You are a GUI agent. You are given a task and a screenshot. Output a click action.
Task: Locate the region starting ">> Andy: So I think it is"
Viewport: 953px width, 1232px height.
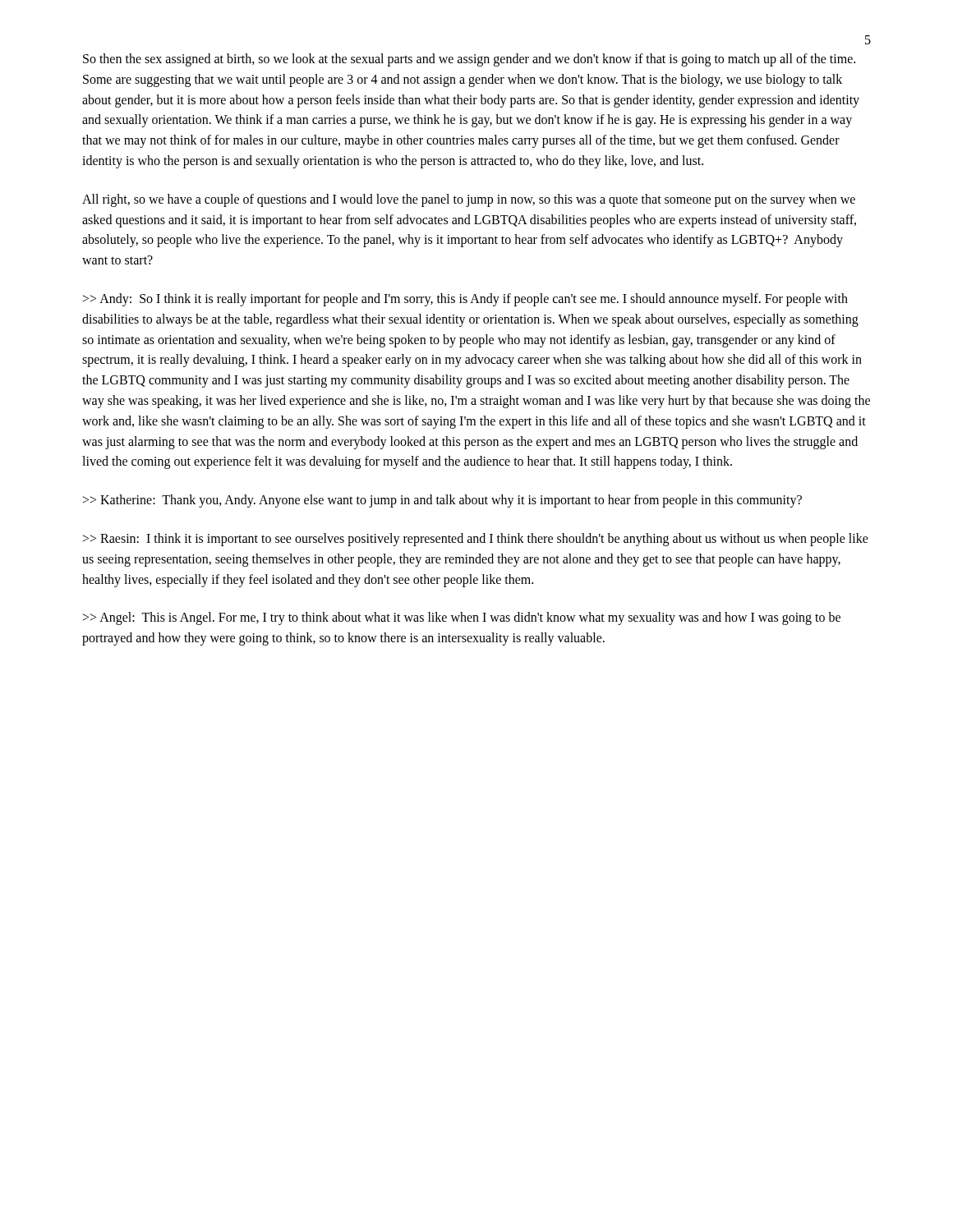click(x=476, y=380)
